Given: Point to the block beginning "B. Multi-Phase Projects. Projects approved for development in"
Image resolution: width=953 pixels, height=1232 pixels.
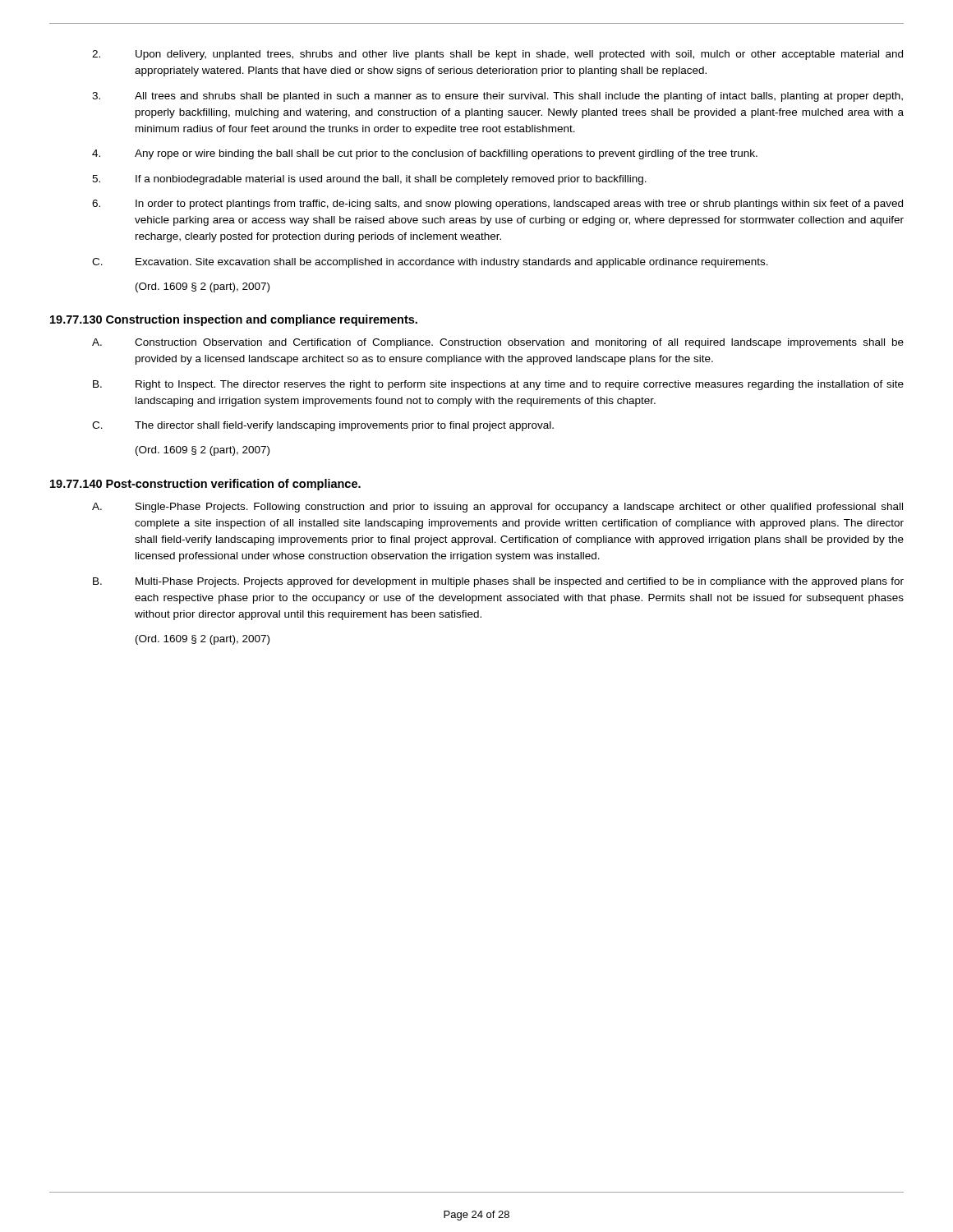Looking at the screenshot, I should [476, 598].
